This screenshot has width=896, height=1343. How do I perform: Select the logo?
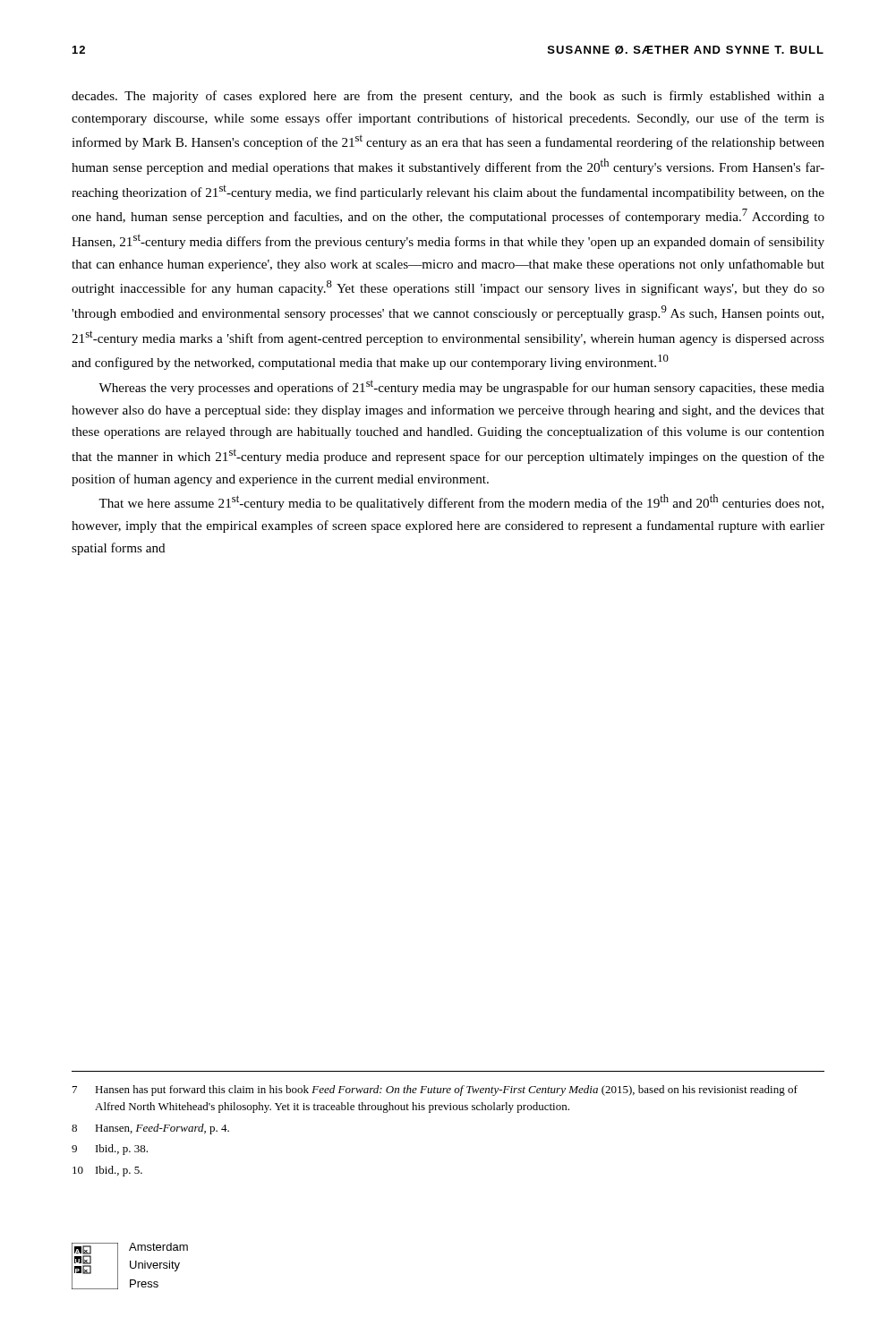pos(130,1266)
